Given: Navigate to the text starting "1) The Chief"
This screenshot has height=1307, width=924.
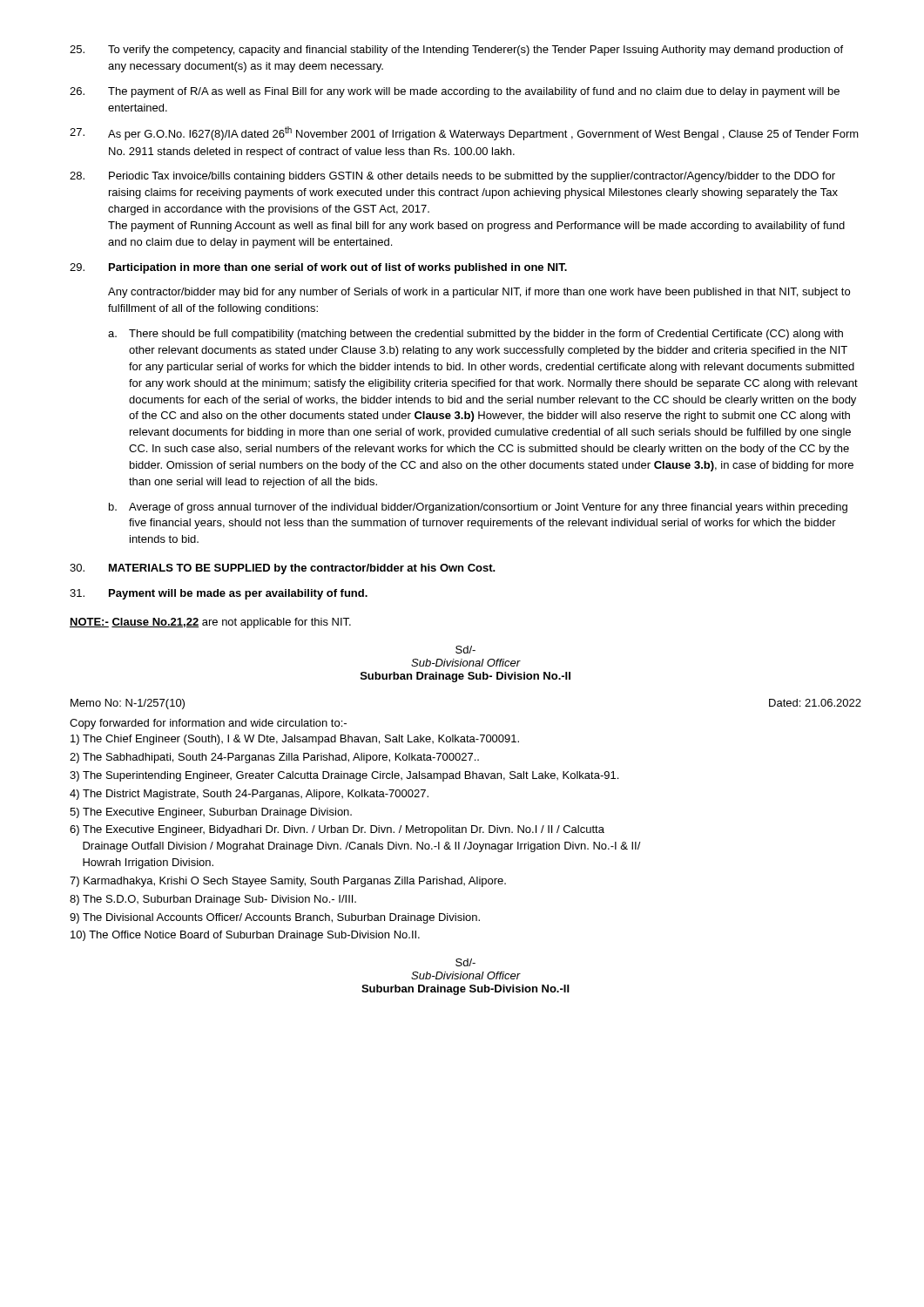Looking at the screenshot, I should click(x=295, y=739).
